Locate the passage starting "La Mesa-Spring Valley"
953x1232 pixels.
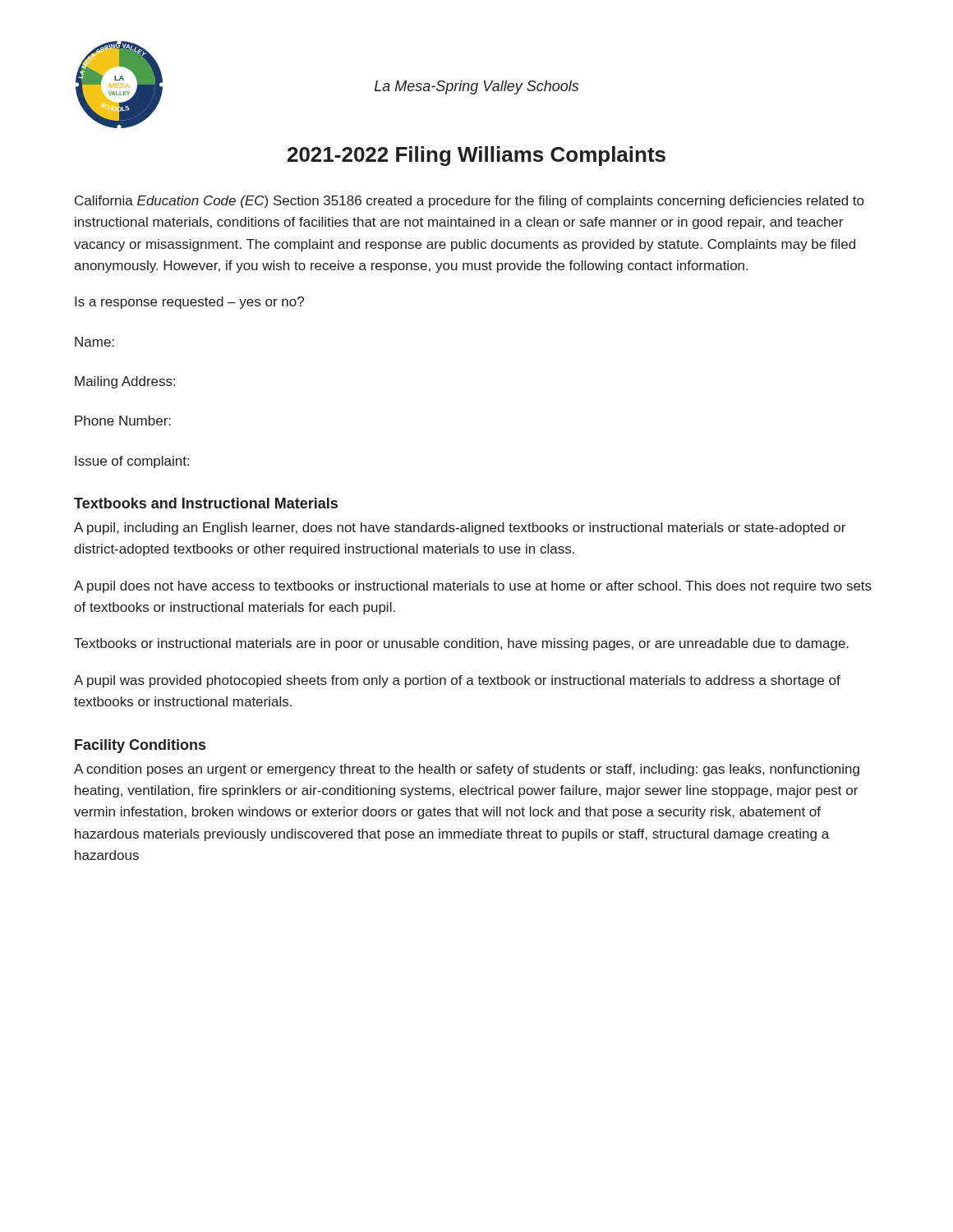coord(476,86)
